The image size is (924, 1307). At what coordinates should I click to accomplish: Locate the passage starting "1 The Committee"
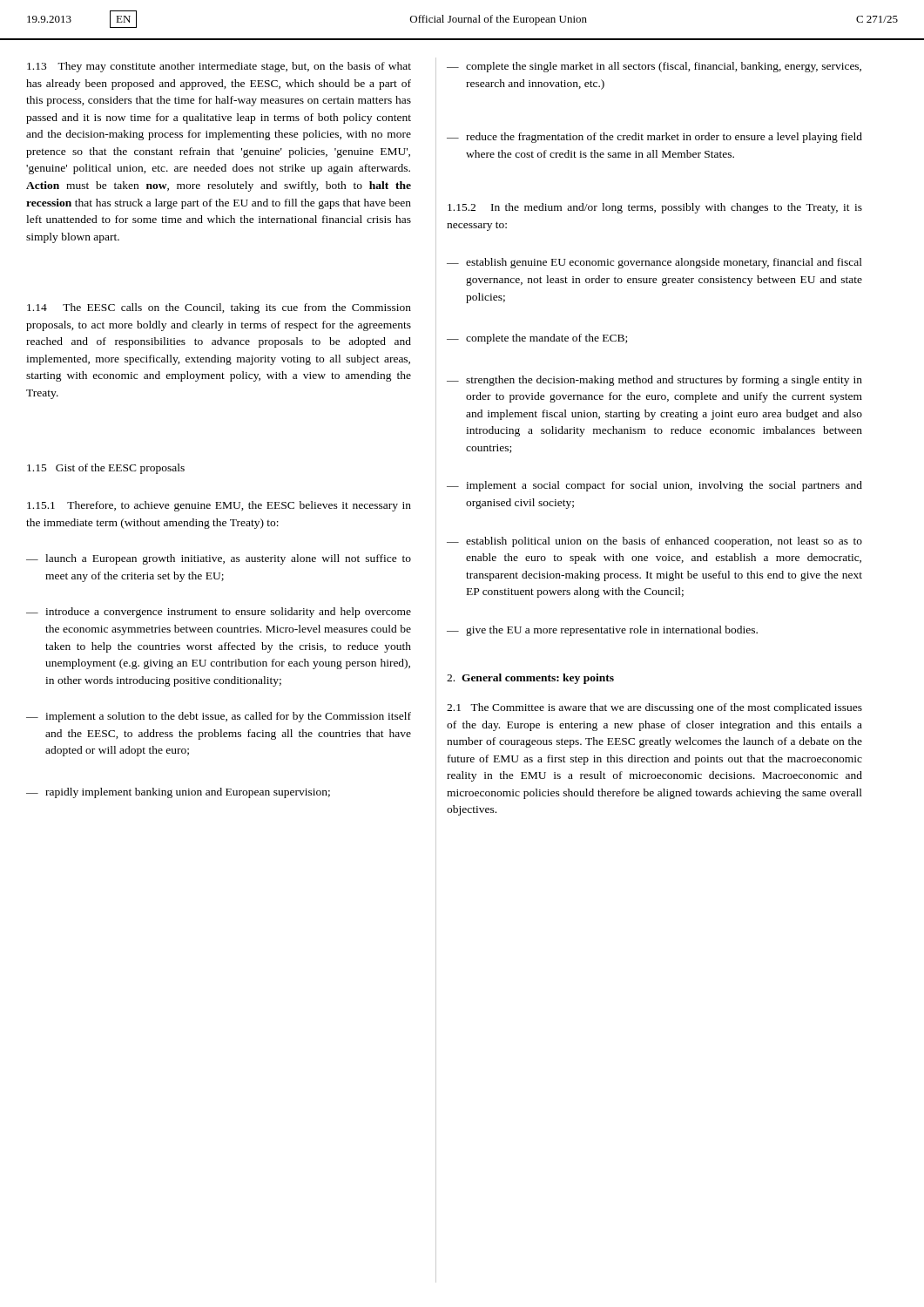coord(654,758)
